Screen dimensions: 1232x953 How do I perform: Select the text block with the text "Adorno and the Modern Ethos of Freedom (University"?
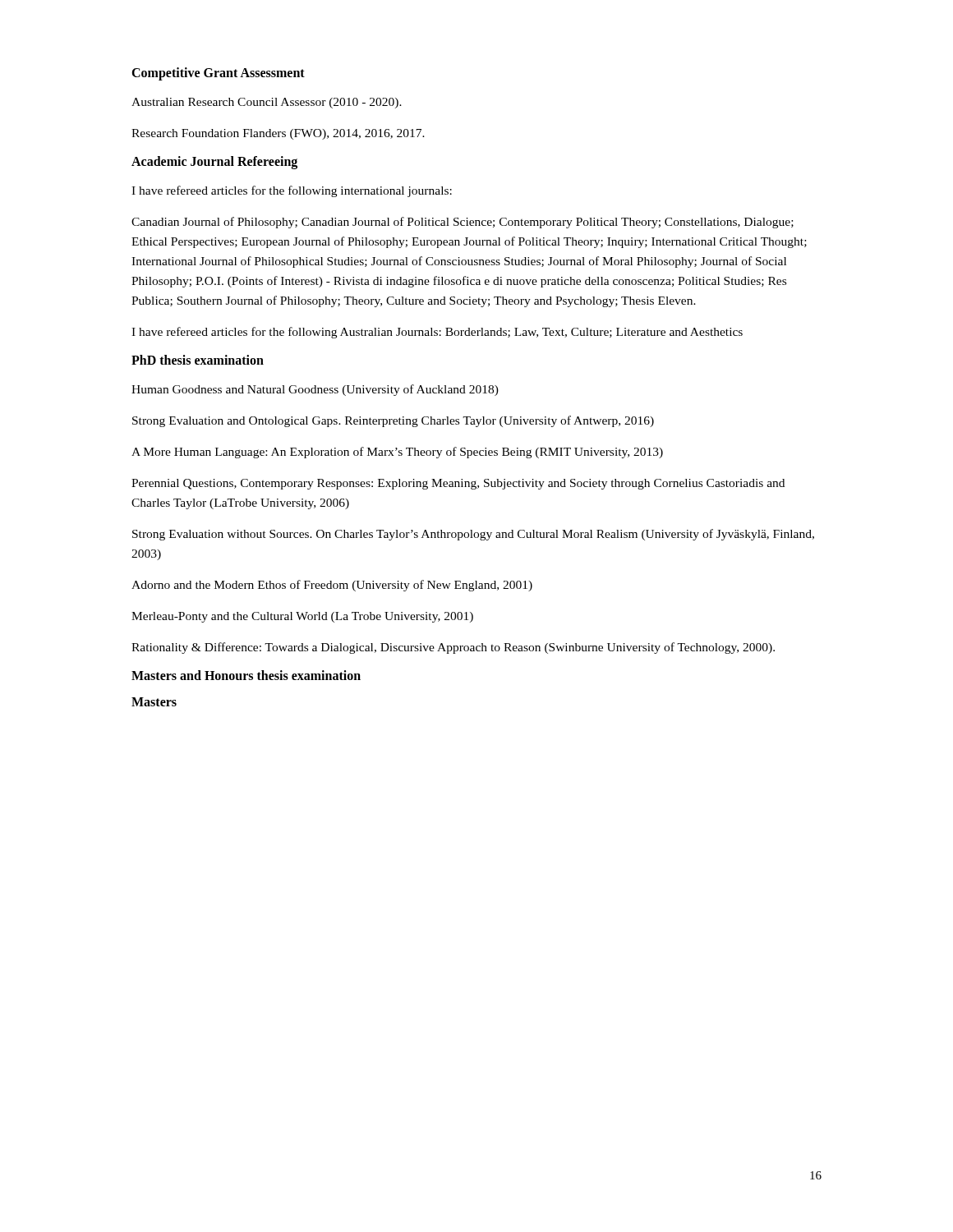click(332, 585)
